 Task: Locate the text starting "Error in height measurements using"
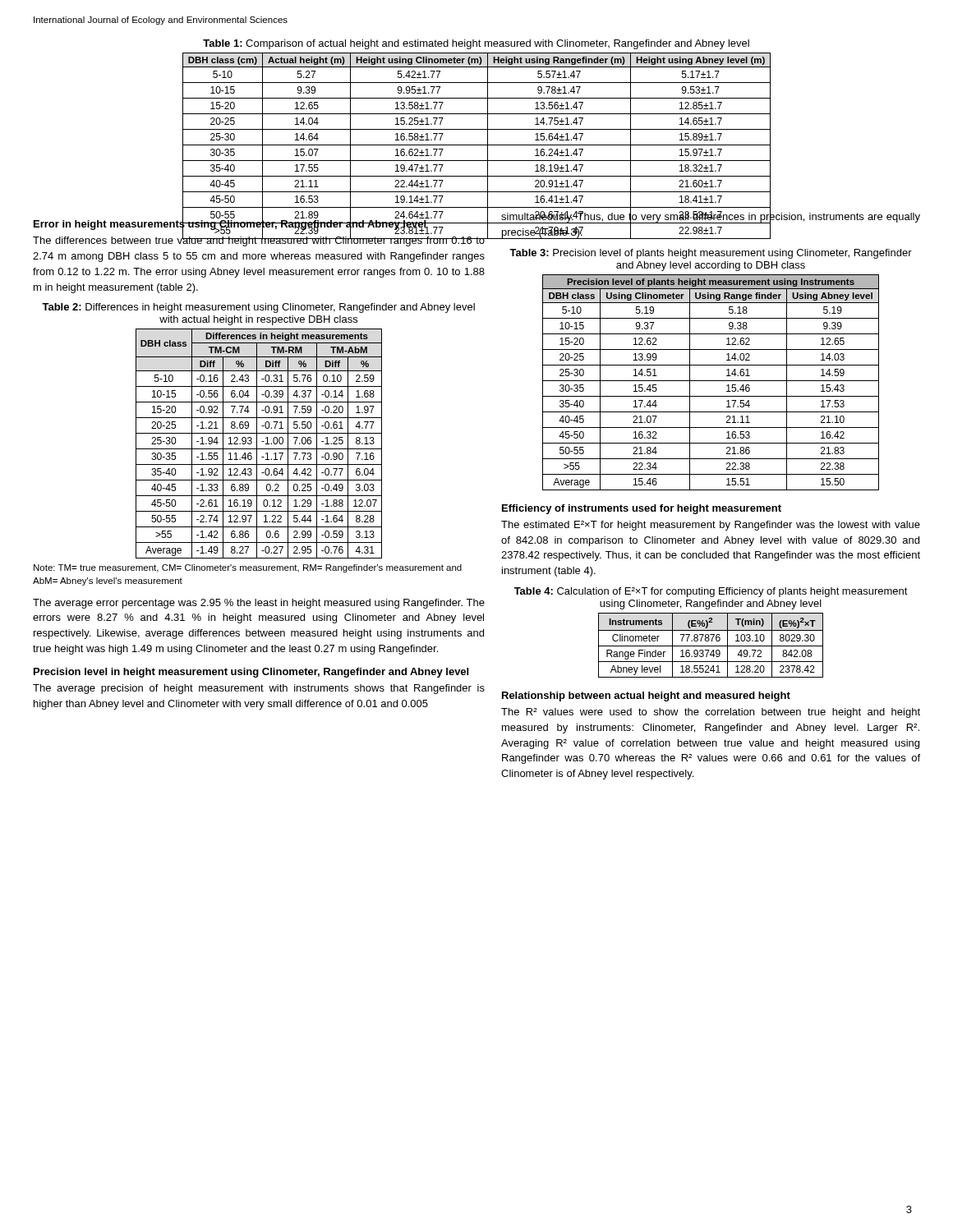pos(230,224)
